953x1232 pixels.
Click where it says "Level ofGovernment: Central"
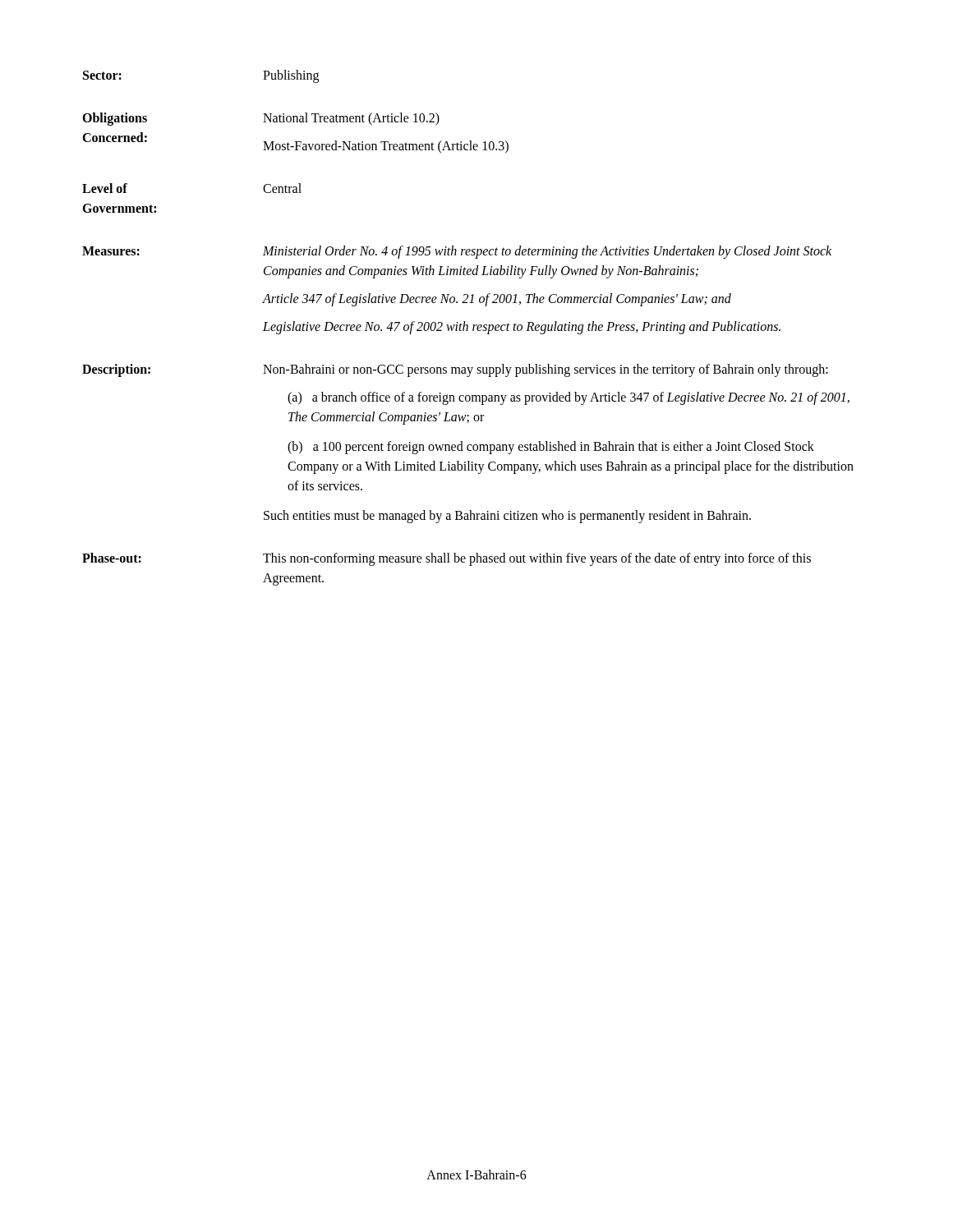click(102, 188)
